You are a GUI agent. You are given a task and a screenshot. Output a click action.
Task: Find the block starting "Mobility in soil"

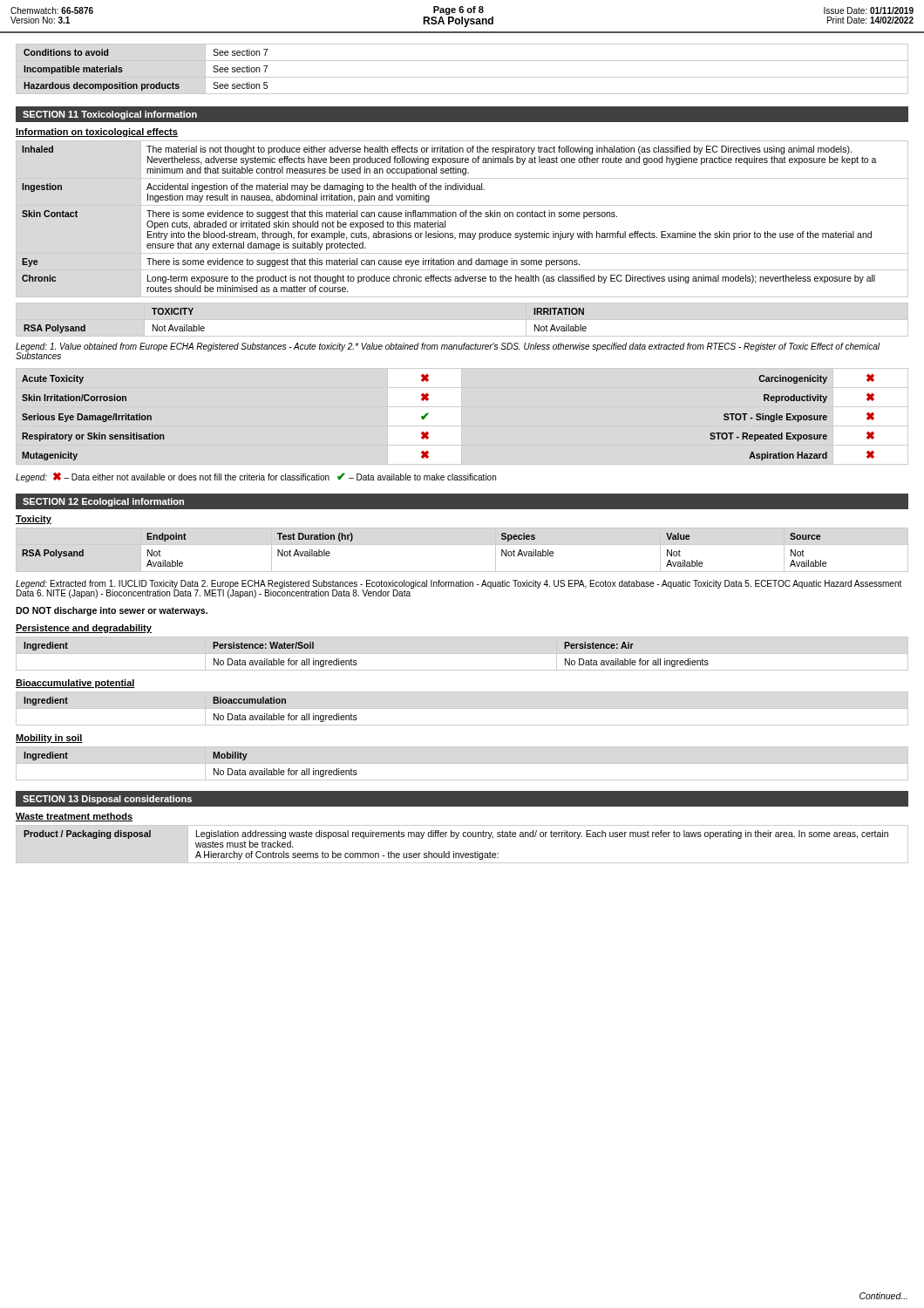click(49, 738)
